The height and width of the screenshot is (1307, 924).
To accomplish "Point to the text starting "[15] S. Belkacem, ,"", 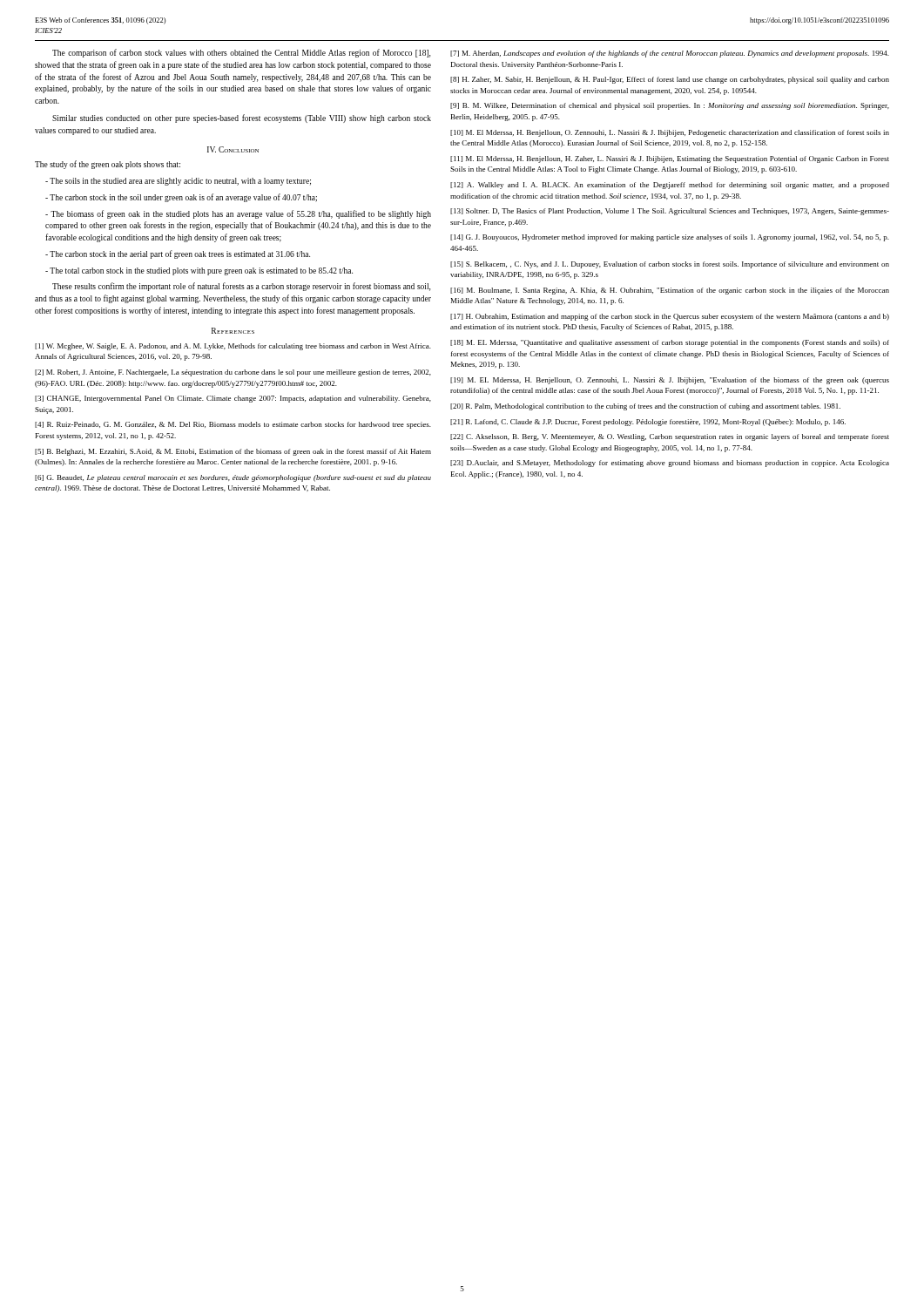I will pyautogui.click(x=670, y=269).
